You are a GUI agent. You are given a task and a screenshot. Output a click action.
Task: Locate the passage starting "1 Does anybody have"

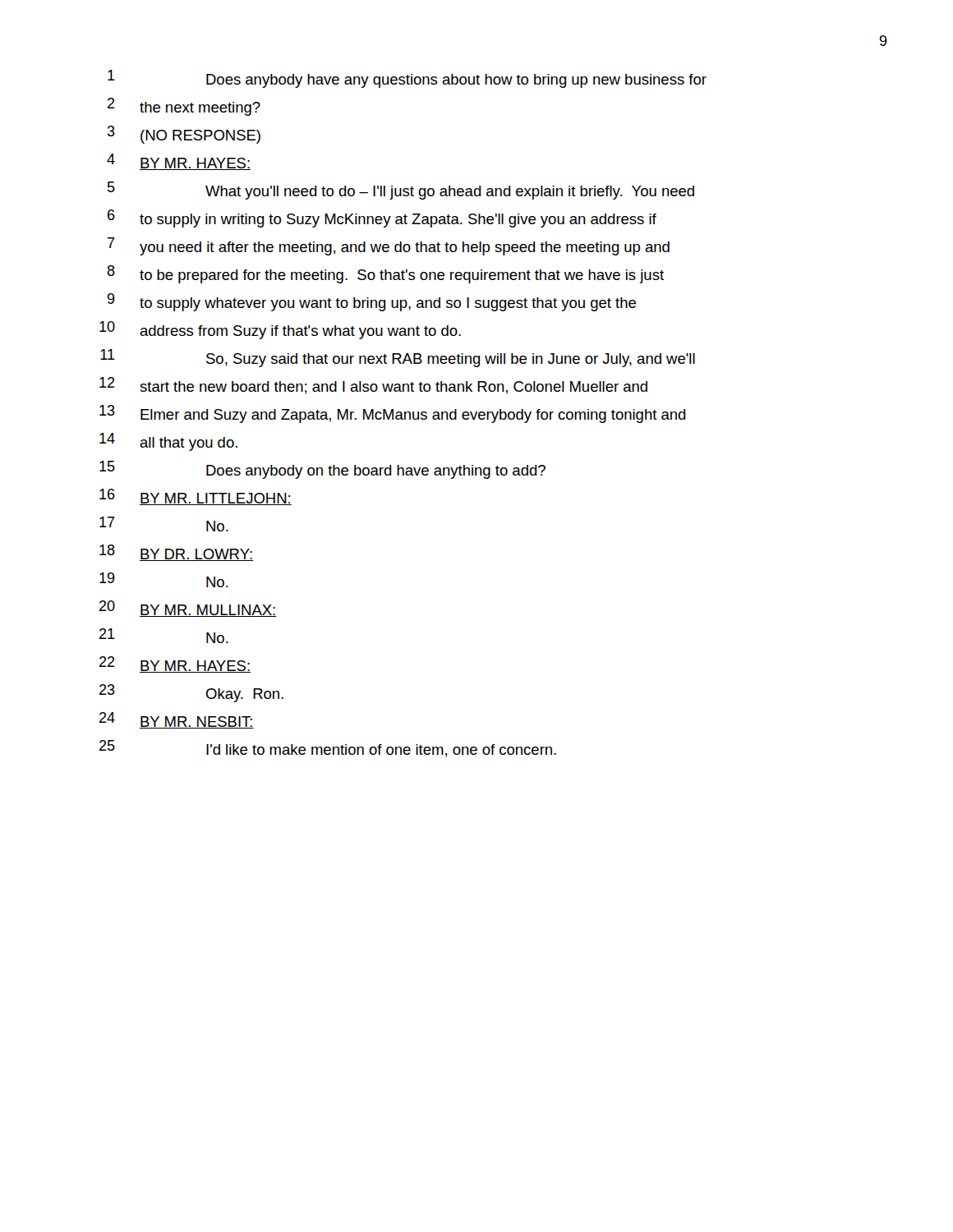pyautogui.click(x=476, y=79)
